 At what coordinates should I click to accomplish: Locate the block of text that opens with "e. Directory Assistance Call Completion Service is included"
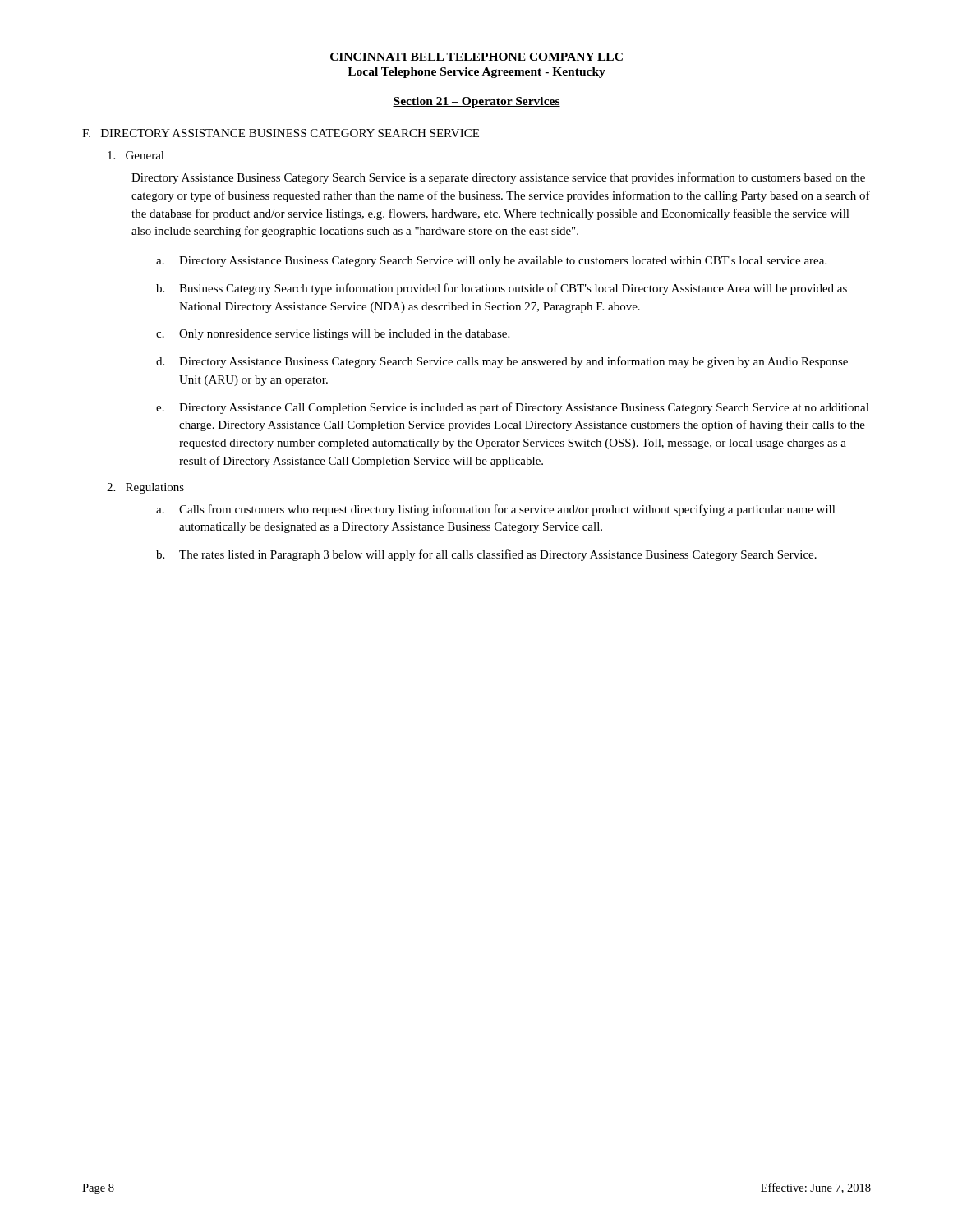(513, 435)
